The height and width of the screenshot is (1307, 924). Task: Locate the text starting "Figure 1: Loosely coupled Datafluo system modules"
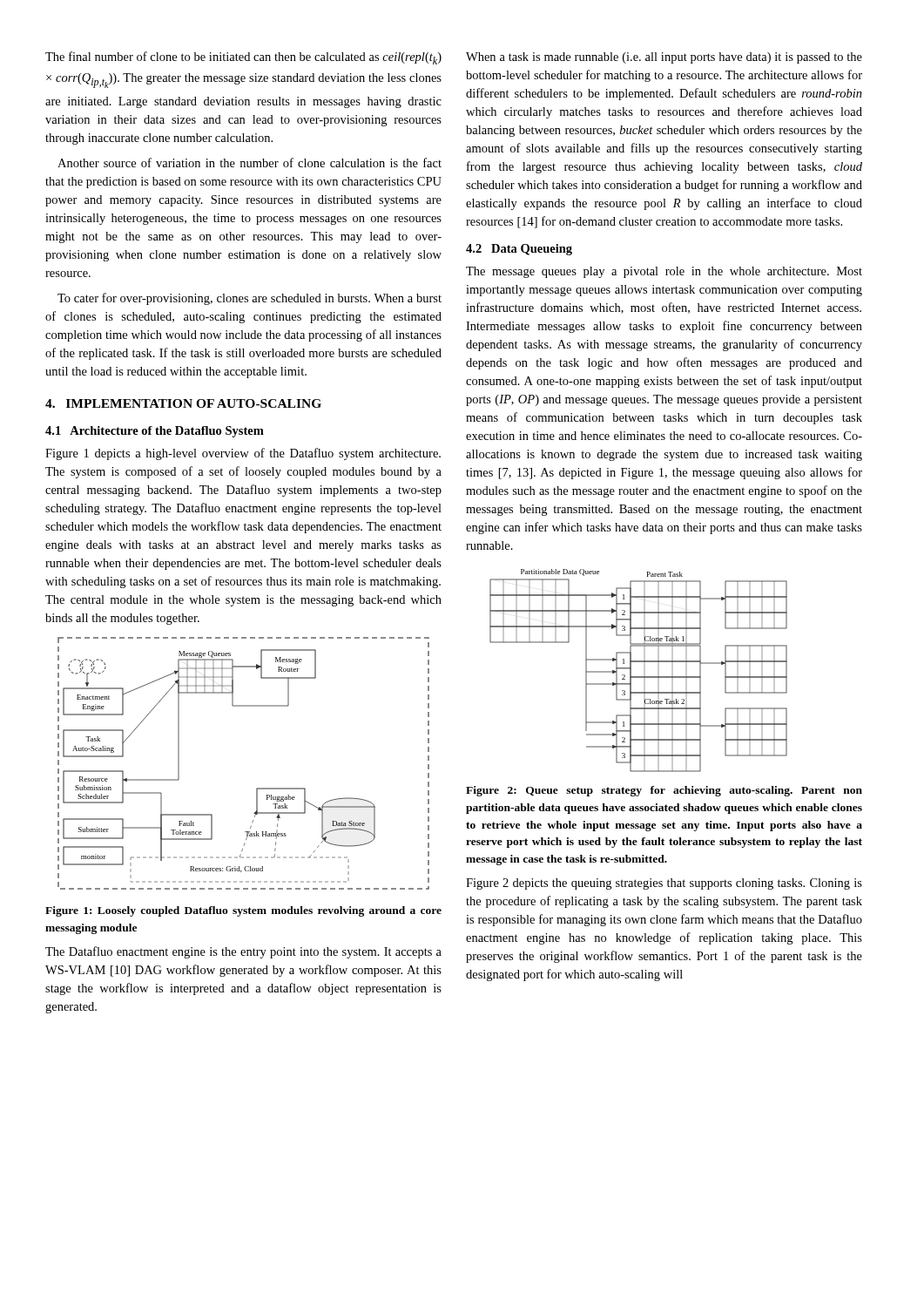[x=243, y=919]
